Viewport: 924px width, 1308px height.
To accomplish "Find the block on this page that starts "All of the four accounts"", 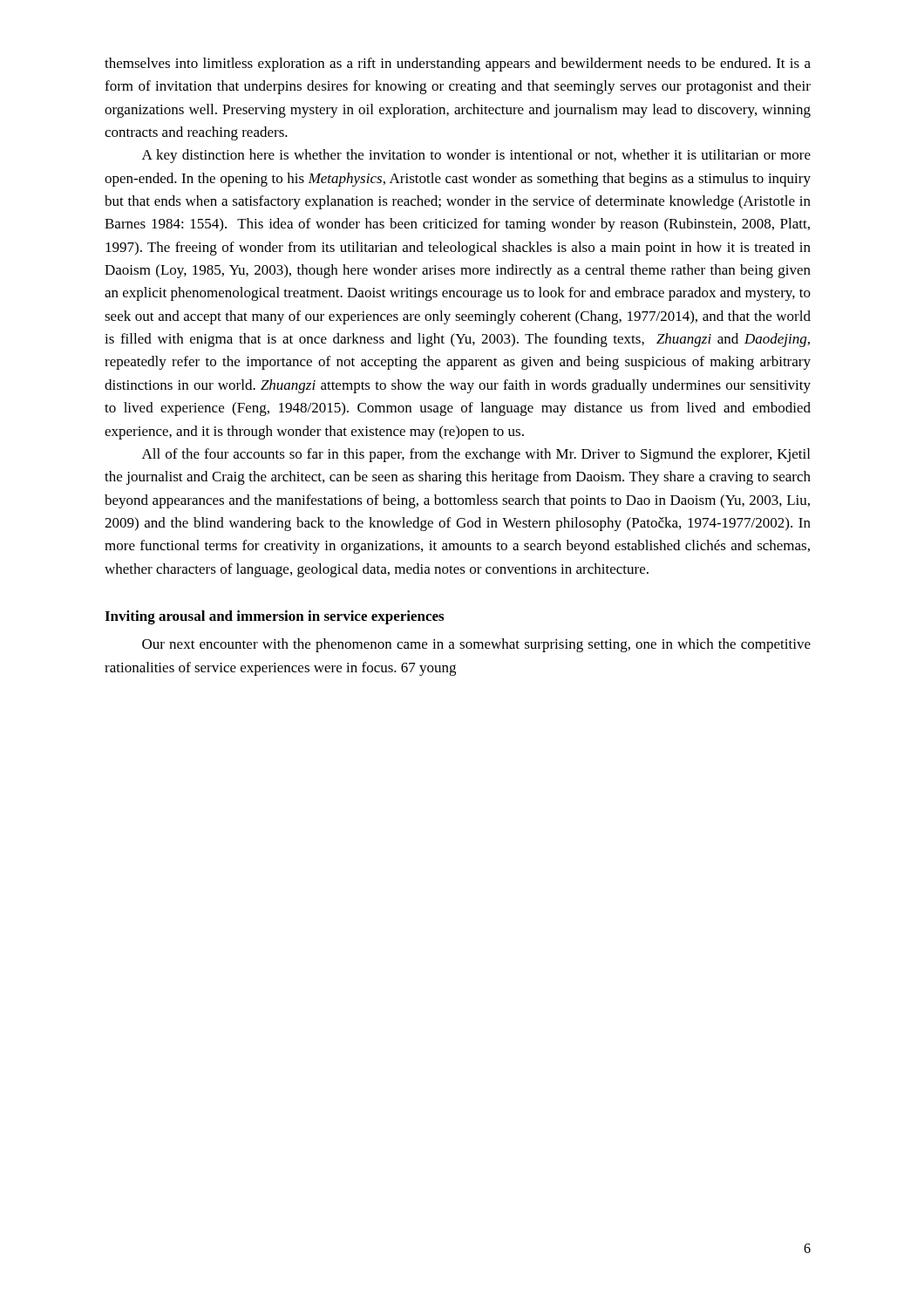I will tap(458, 512).
